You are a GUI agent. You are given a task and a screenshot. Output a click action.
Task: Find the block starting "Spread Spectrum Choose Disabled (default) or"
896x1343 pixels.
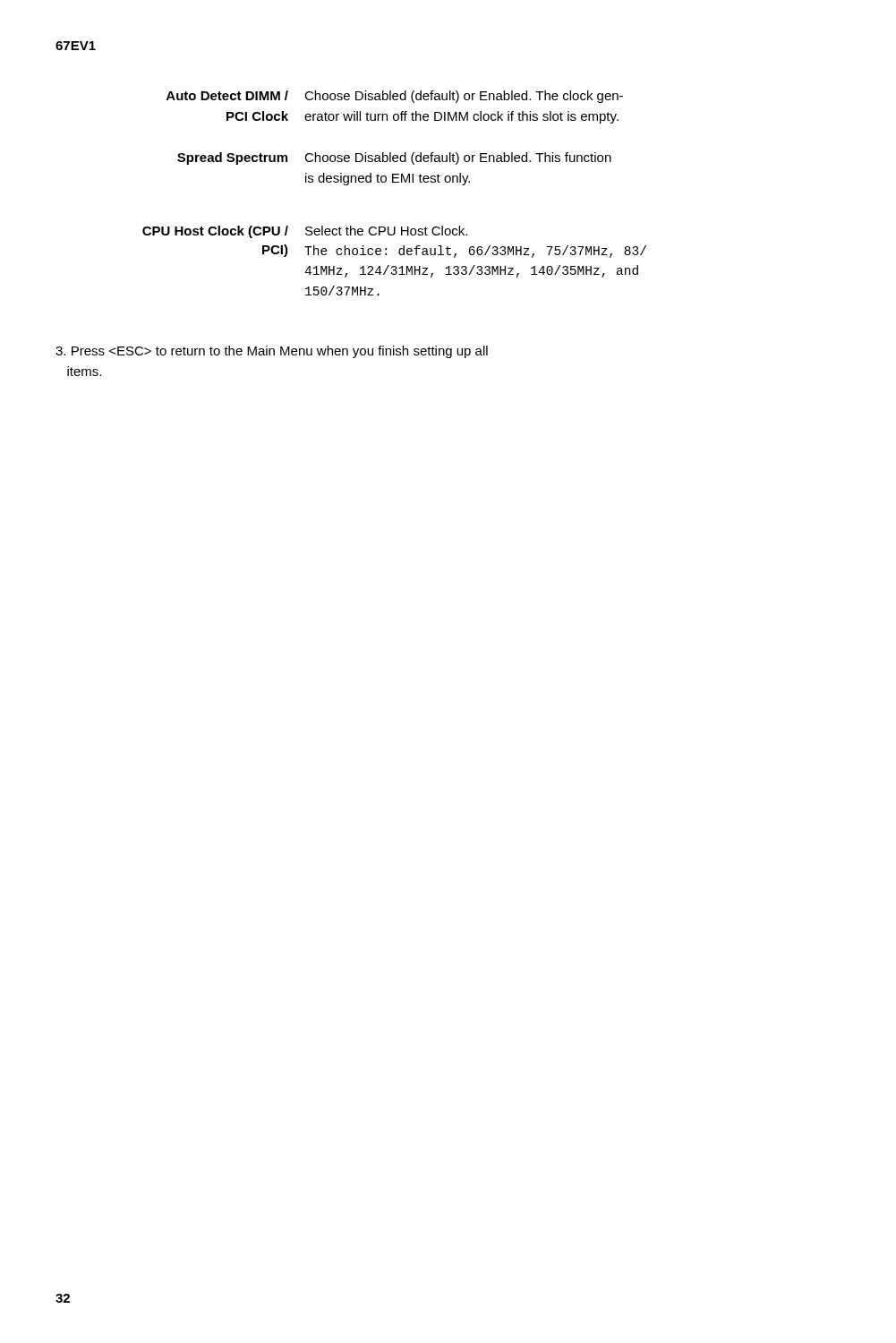[448, 161]
